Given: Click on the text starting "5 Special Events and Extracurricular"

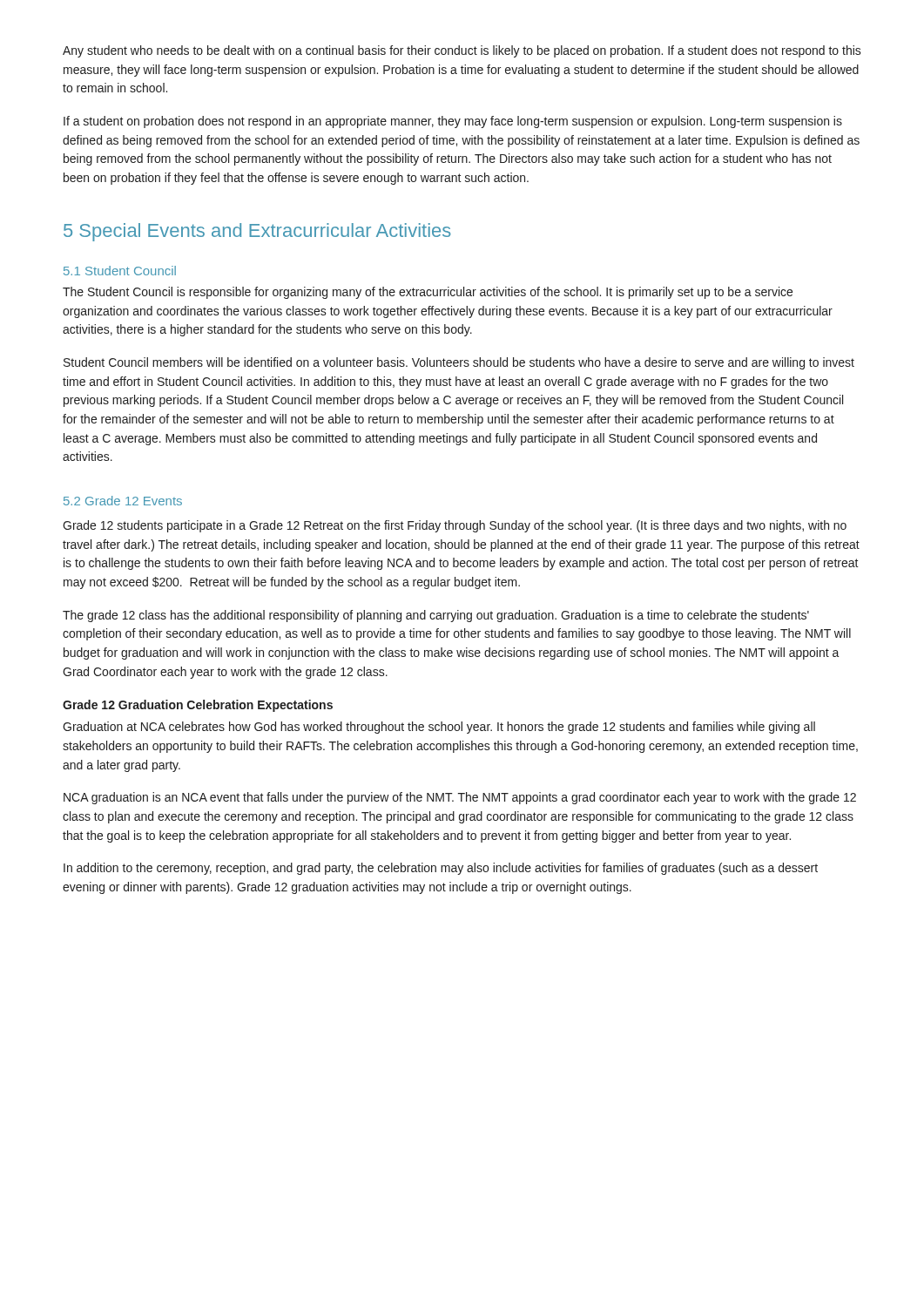Looking at the screenshot, I should click(x=257, y=230).
